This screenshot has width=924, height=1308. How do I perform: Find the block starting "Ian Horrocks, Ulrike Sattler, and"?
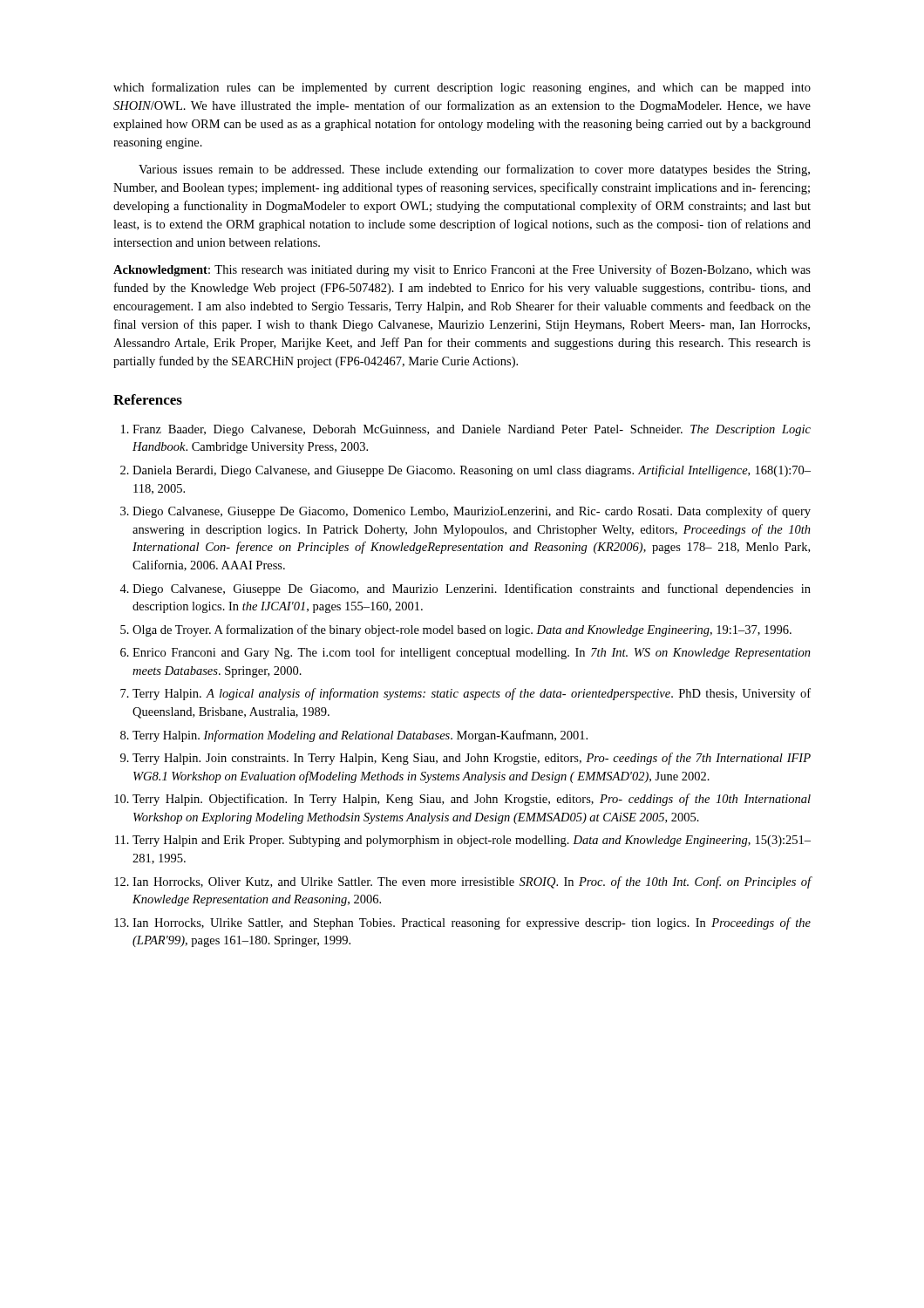pyautogui.click(x=472, y=932)
